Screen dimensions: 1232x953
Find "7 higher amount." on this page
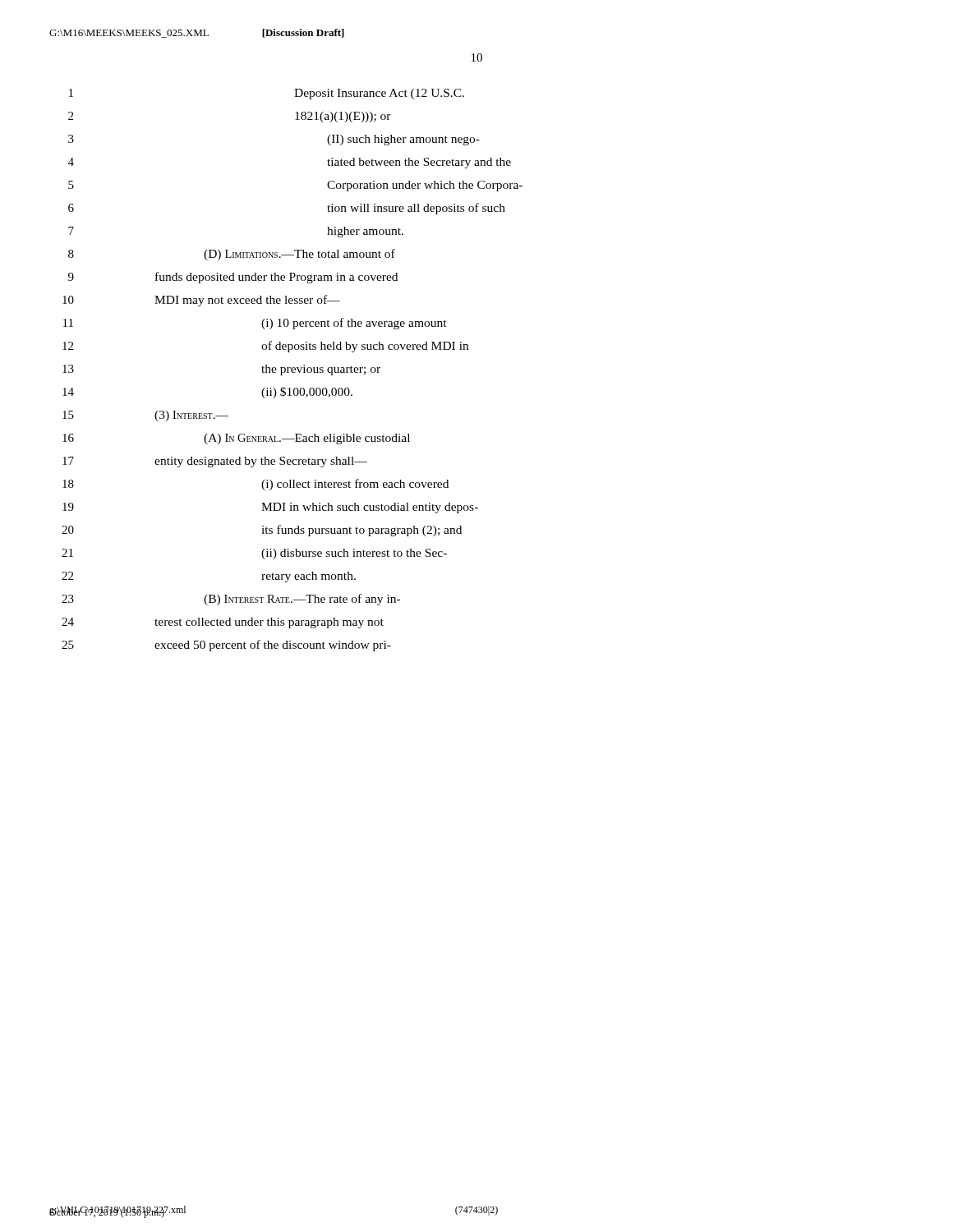click(x=71, y=232)
